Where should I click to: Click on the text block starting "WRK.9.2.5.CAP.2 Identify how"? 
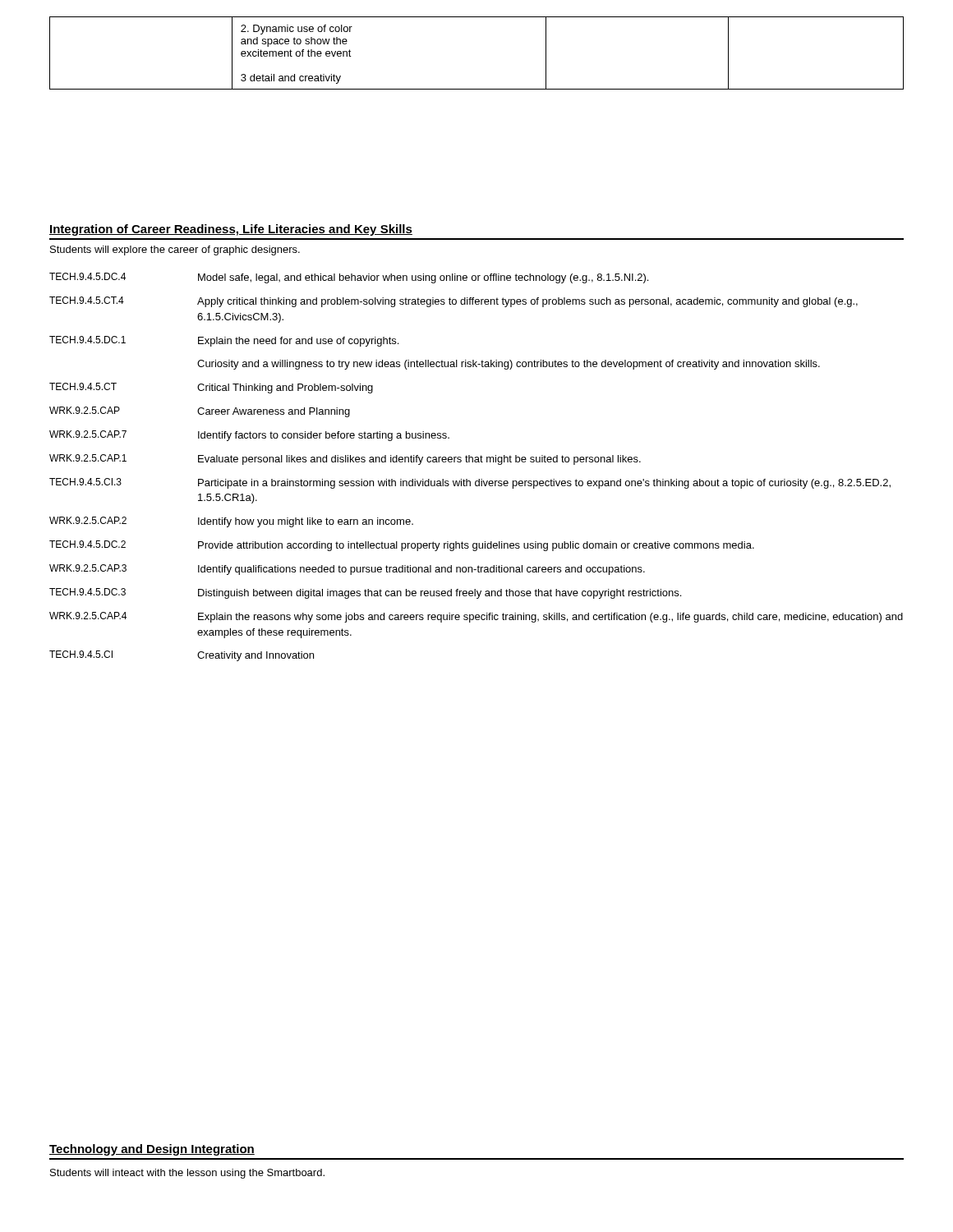click(x=231, y=522)
